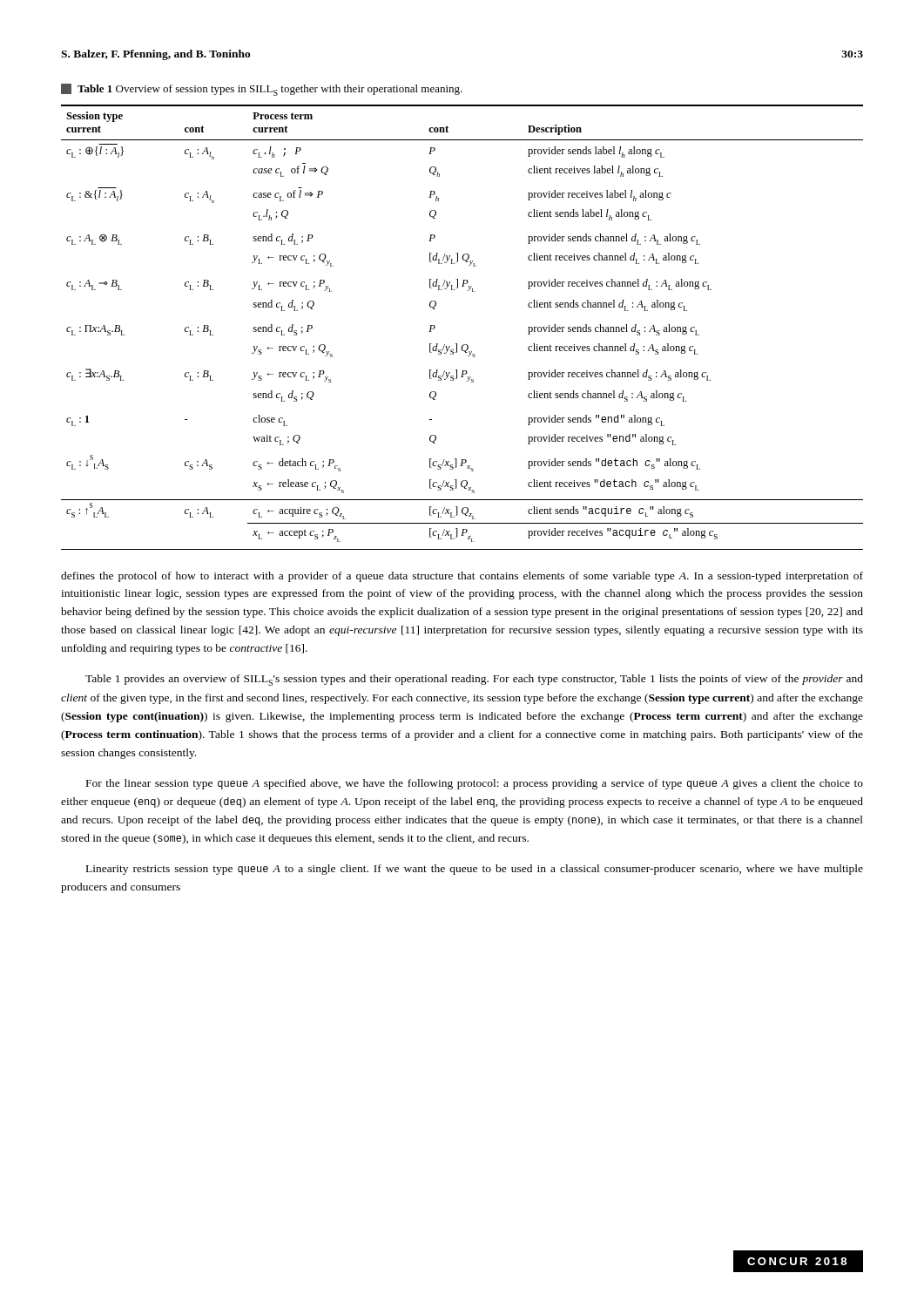Click on the block starting "defines the protocol of"

(462, 612)
